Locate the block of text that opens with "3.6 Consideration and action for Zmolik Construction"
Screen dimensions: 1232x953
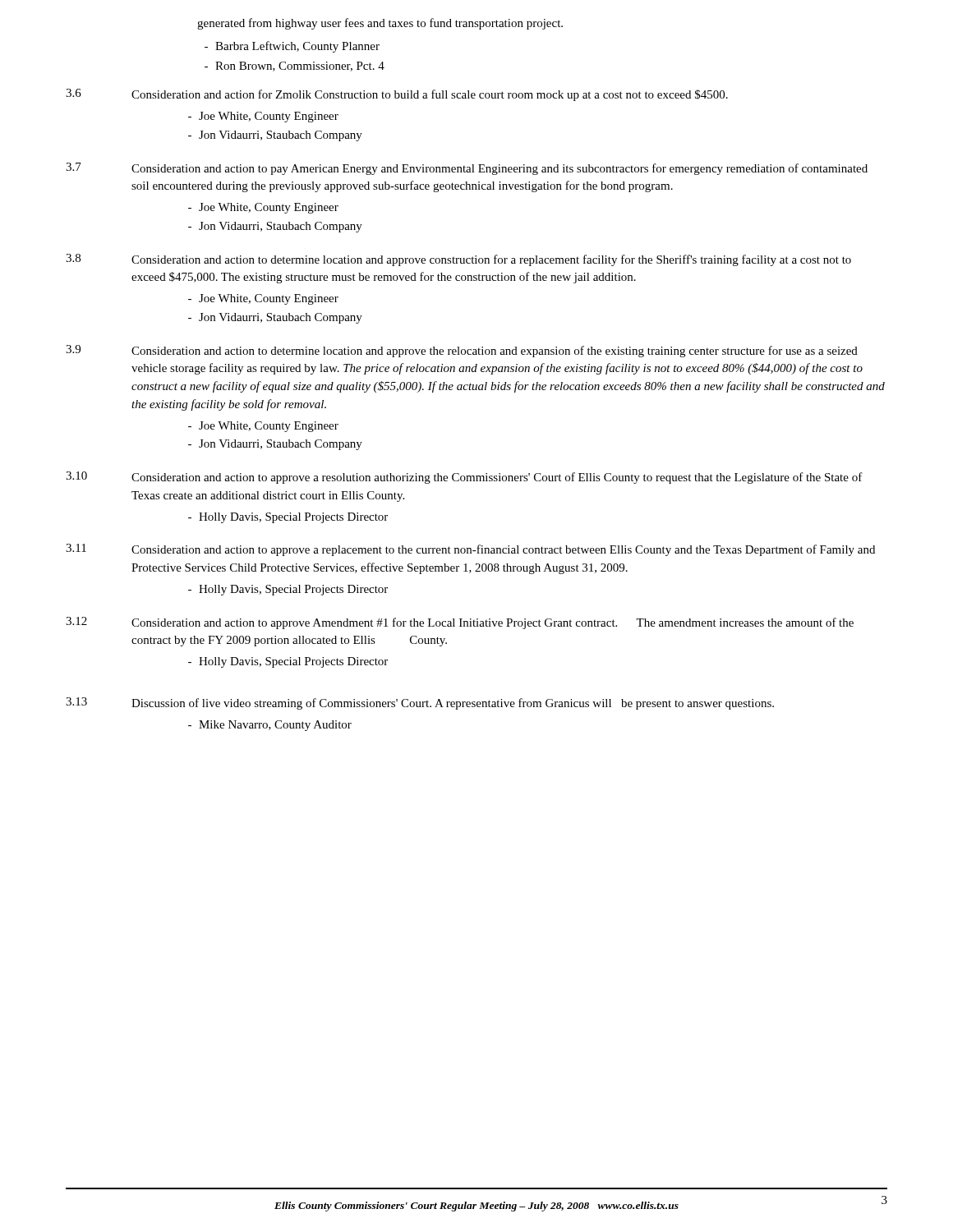[x=397, y=95]
